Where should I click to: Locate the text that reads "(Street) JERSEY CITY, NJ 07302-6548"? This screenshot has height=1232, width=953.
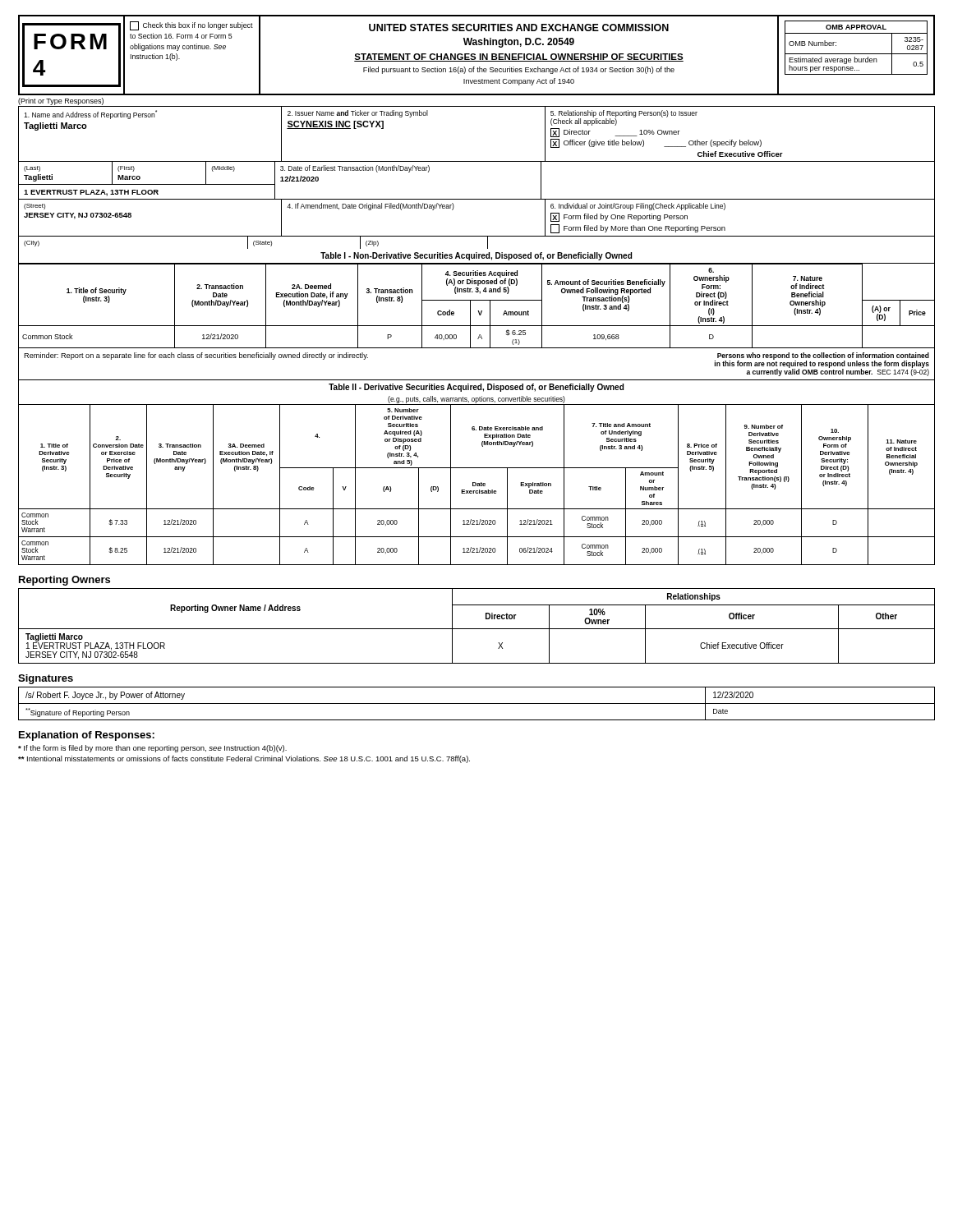pos(35,207)
